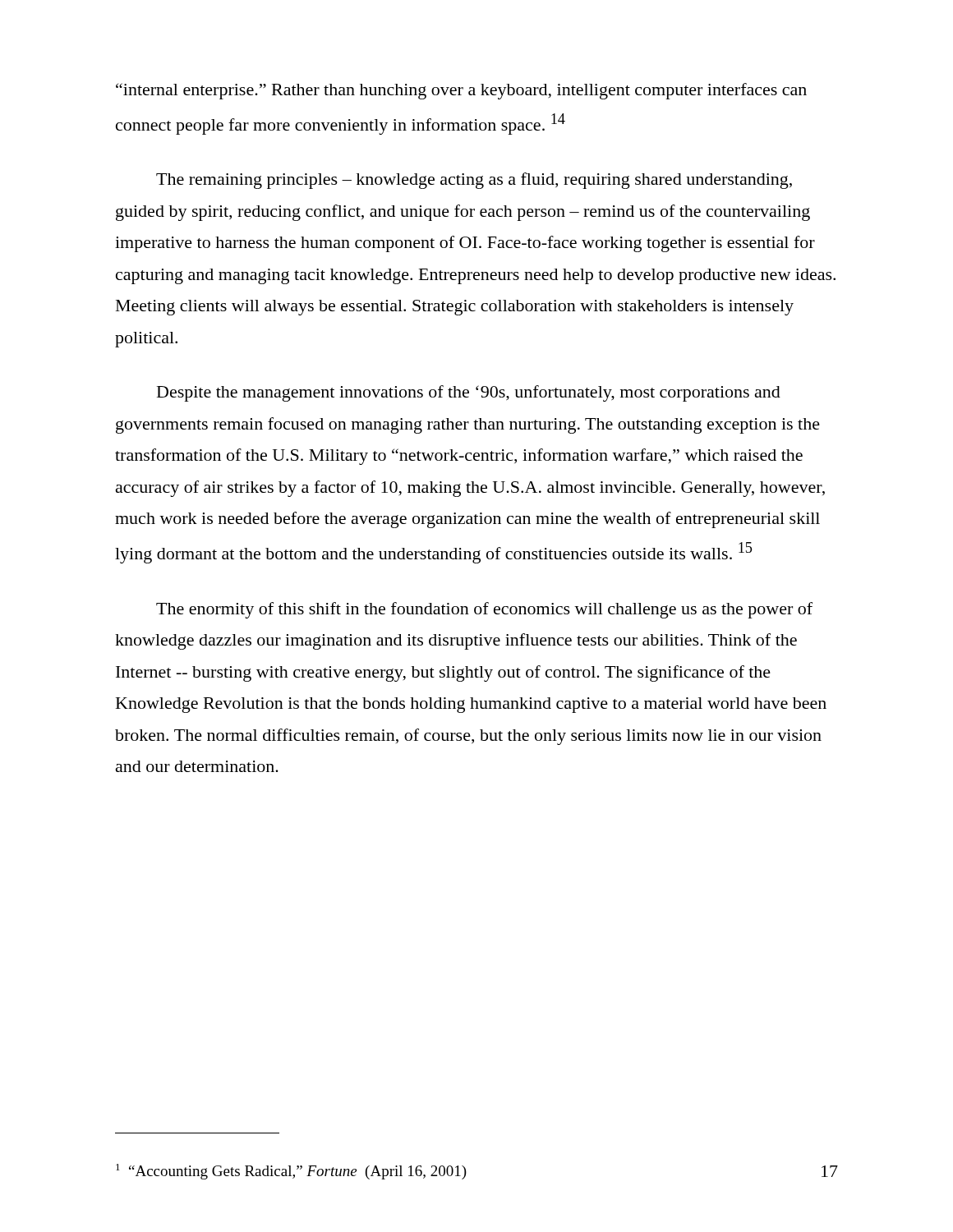Find the region starting "1 “Accounting Gets"
The image size is (953, 1232).
pos(291,1169)
